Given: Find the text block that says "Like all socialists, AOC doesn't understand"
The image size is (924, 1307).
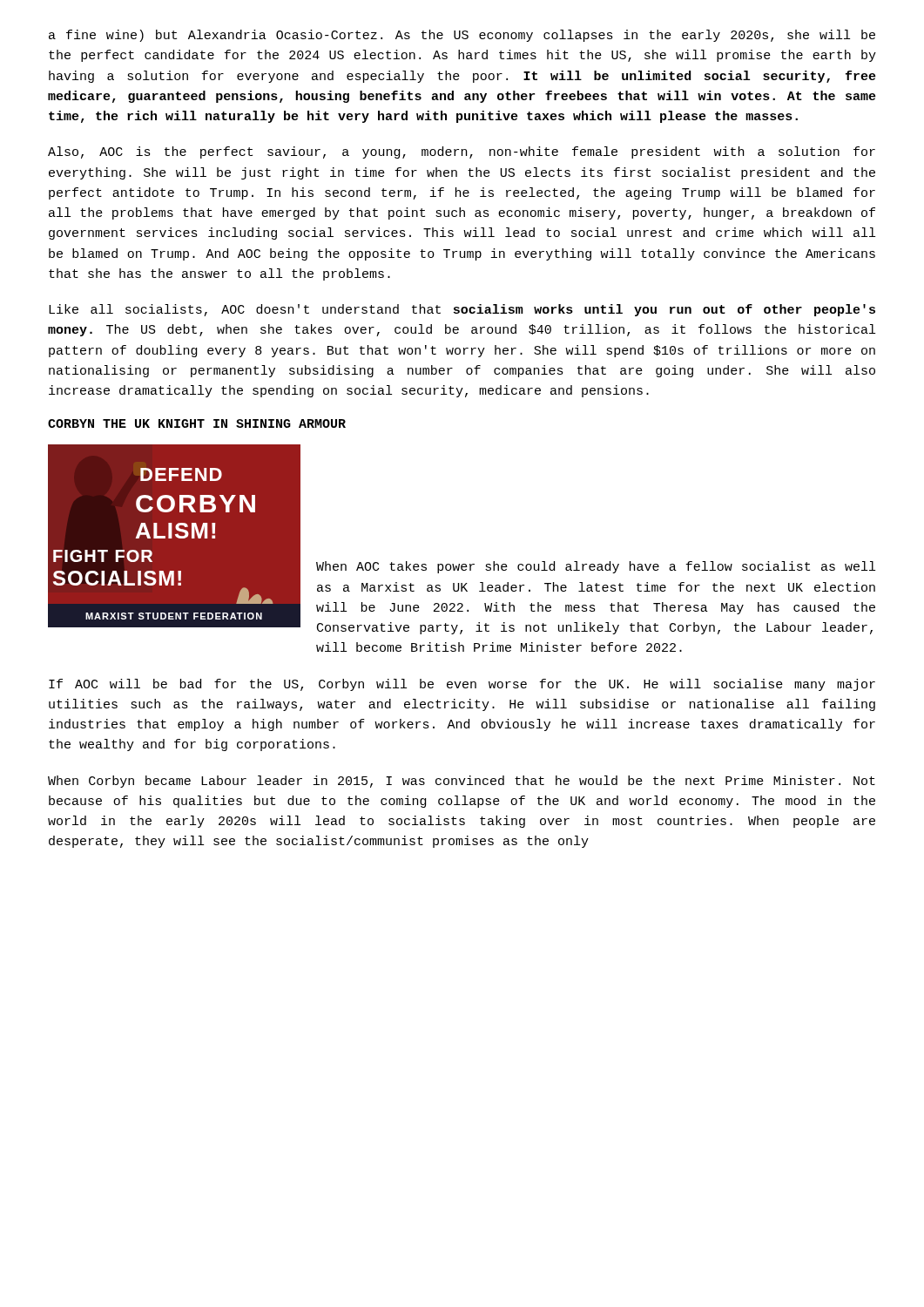Looking at the screenshot, I should 462,351.
